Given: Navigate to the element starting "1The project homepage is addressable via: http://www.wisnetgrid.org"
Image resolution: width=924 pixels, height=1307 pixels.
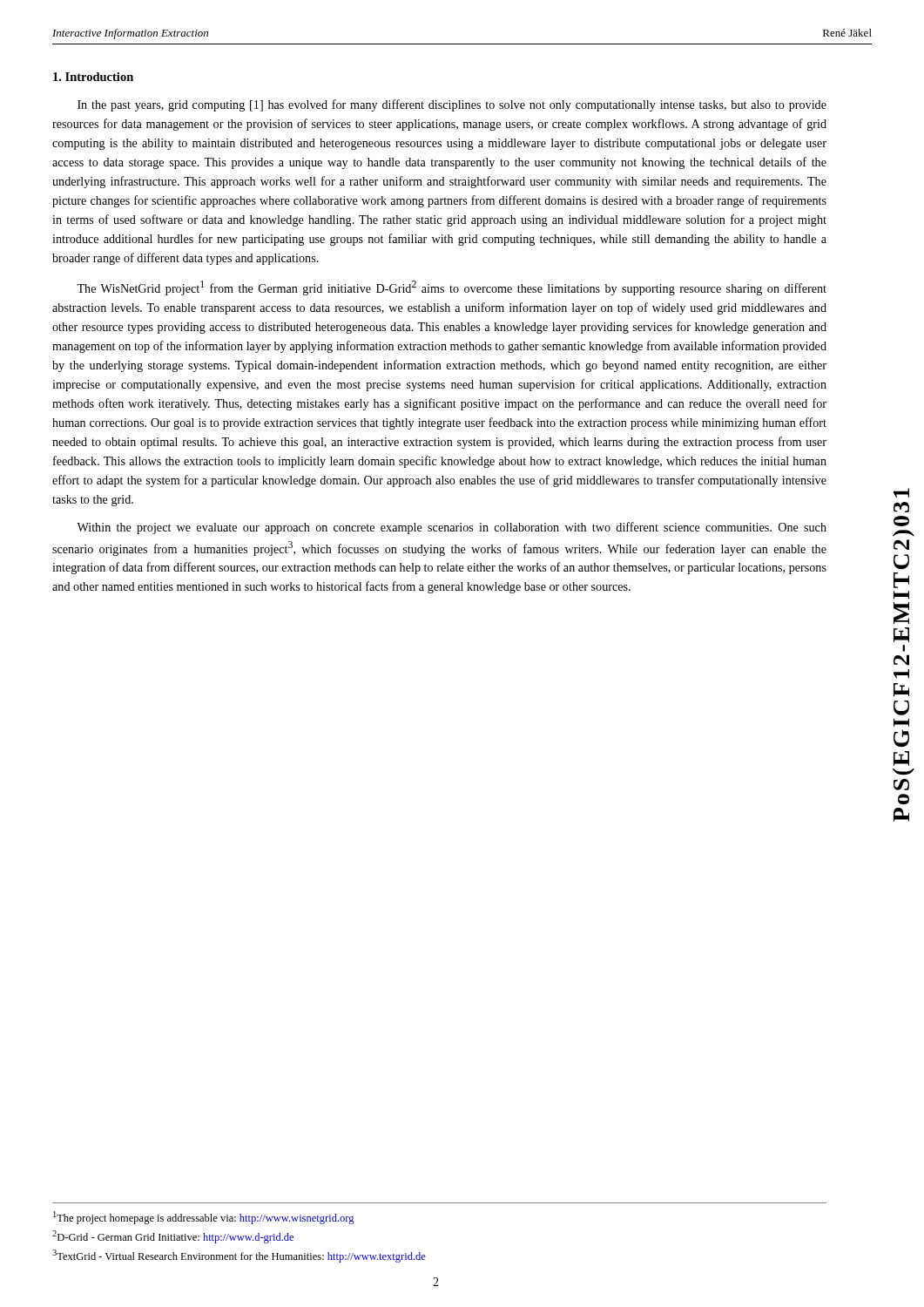Looking at the screenshot, I should [x=203, y=1218].
